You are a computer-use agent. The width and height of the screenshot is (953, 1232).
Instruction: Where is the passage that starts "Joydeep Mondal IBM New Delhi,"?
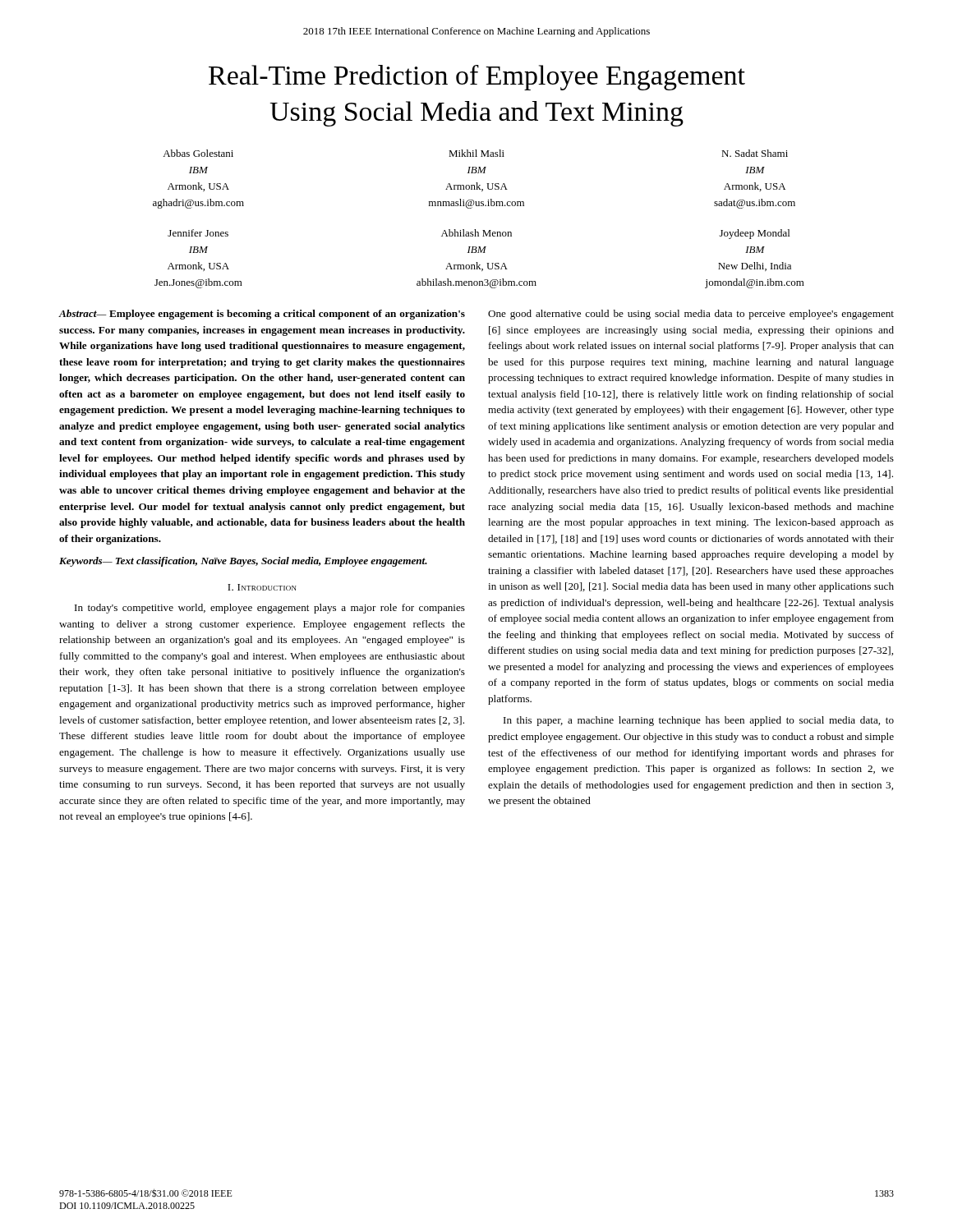(755, 257)
